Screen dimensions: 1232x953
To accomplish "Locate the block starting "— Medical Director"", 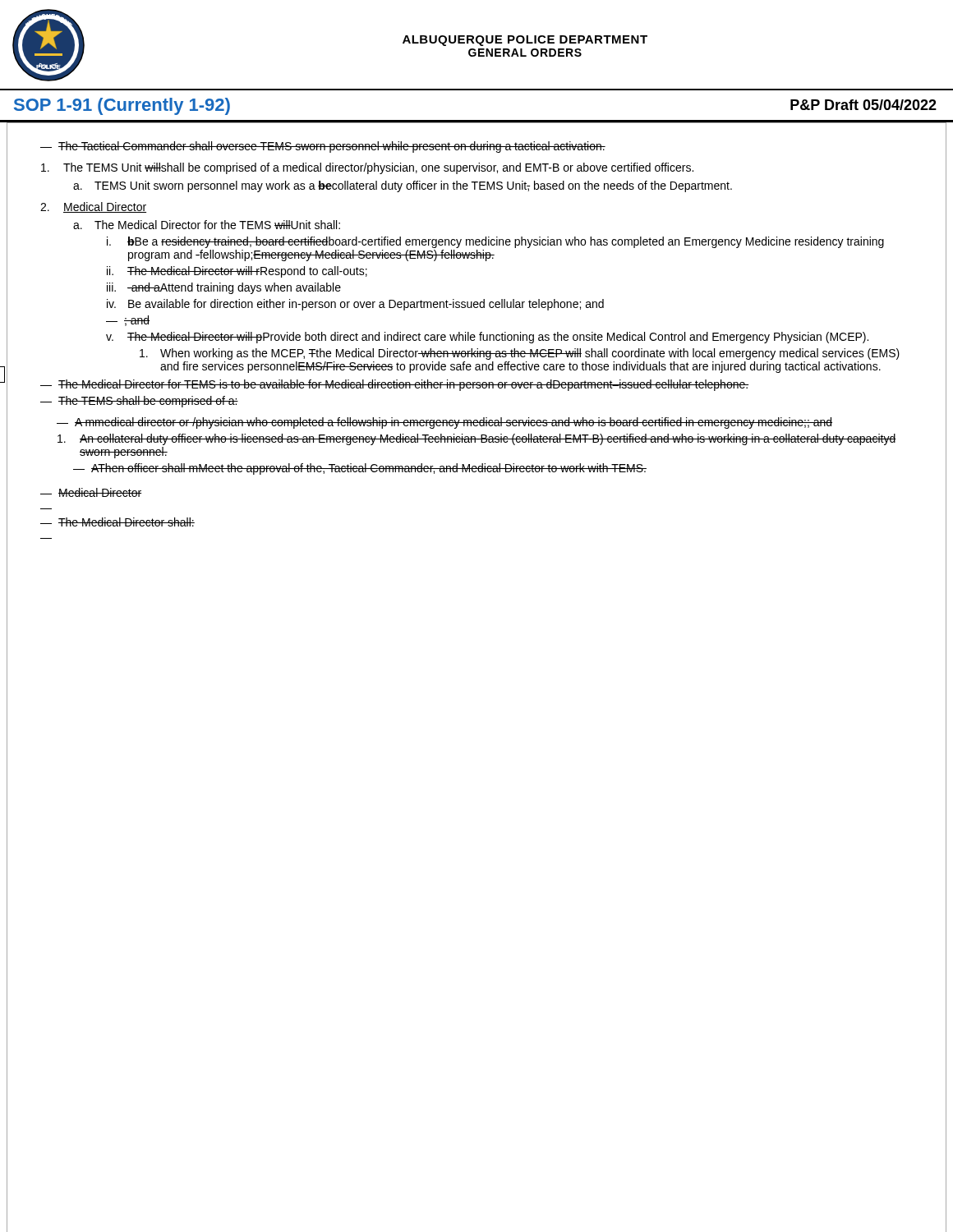I will click(x=91, y=493).
